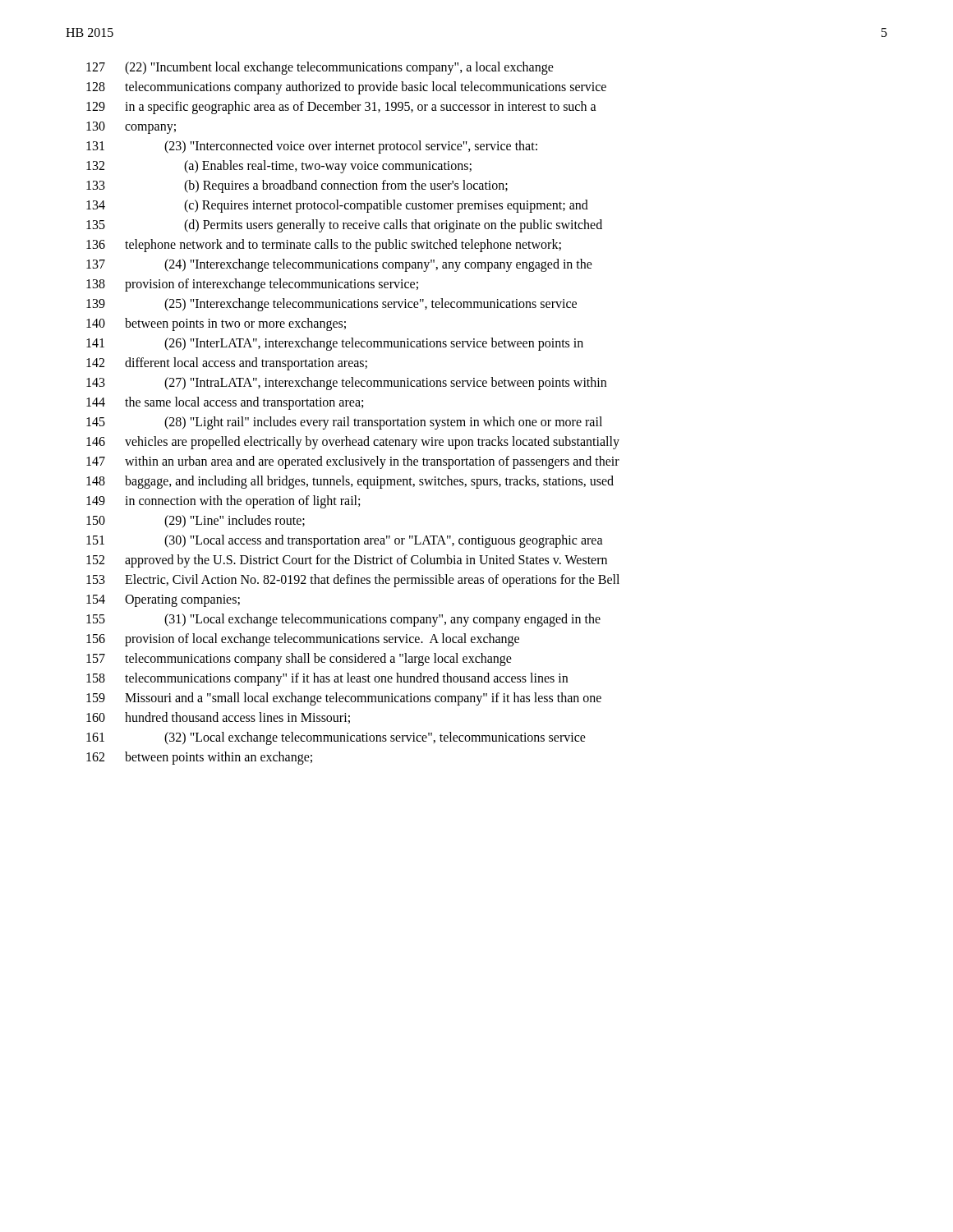
Task: Click on the text block starting "127 (22) "Incumbent local exchange telecommunications"
Action: [x=476, y=97]
